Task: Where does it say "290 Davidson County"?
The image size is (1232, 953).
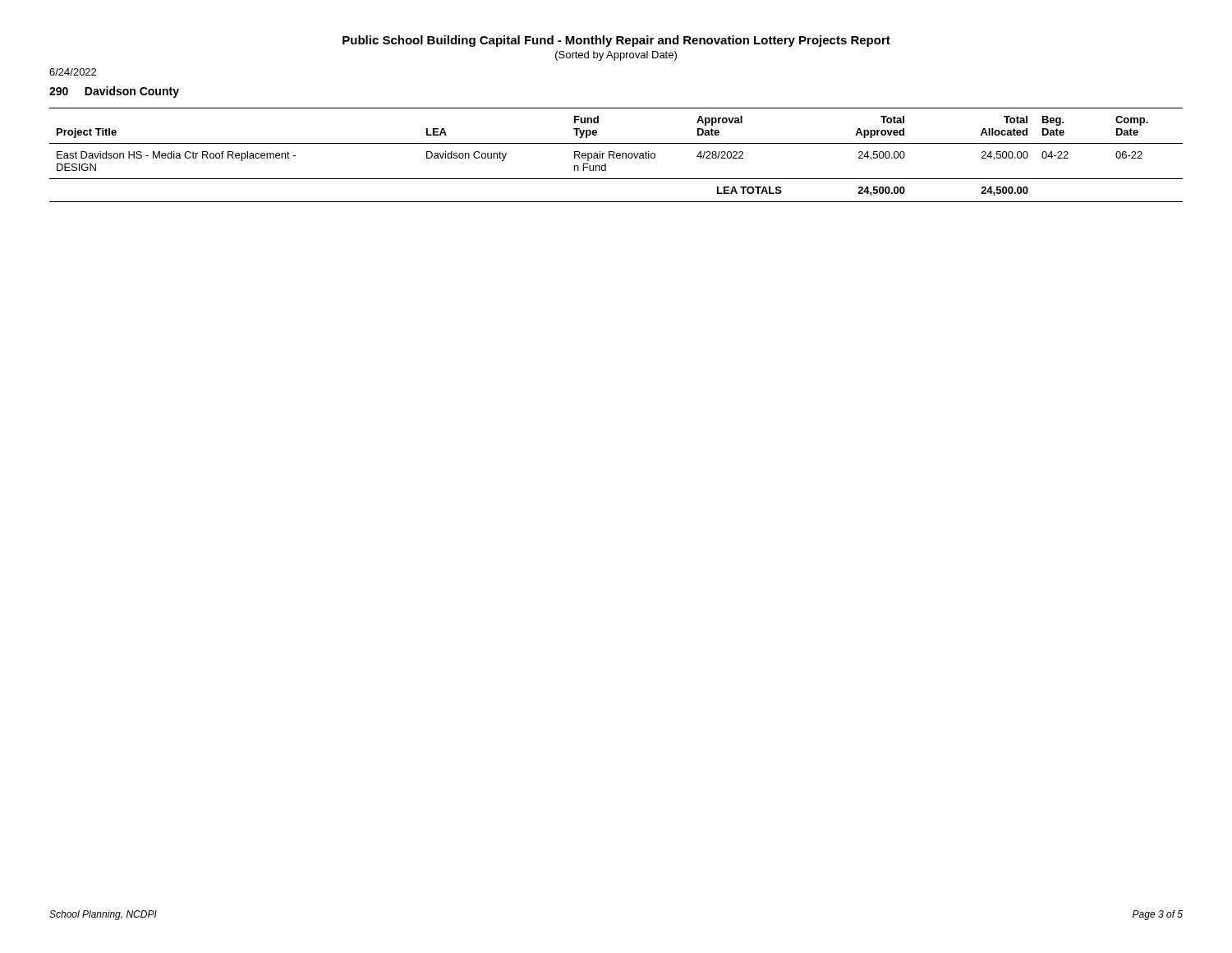Action: click(x=114, y=91)
